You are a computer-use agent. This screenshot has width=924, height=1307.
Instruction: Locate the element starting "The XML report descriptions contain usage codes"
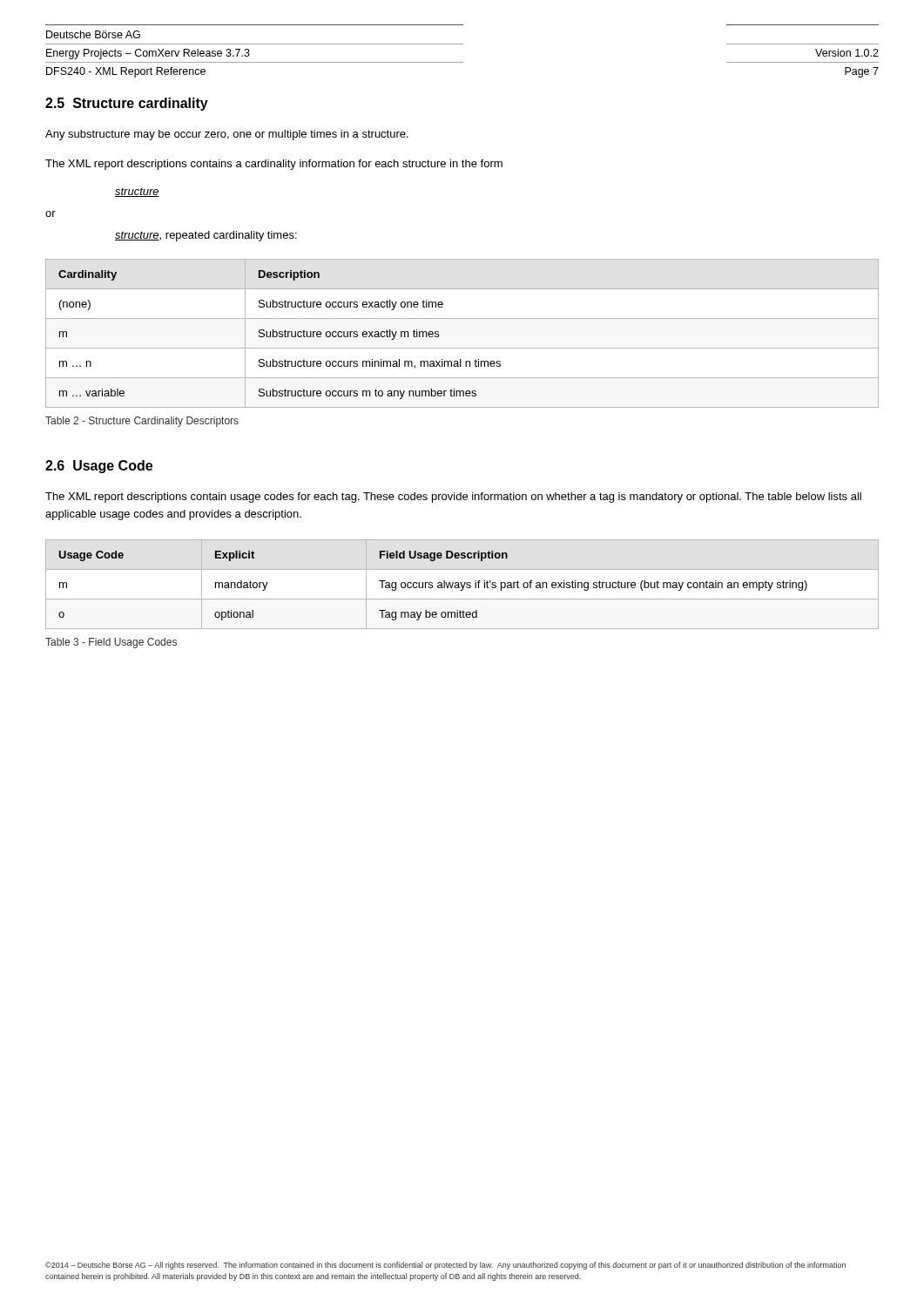coord(454,505)
